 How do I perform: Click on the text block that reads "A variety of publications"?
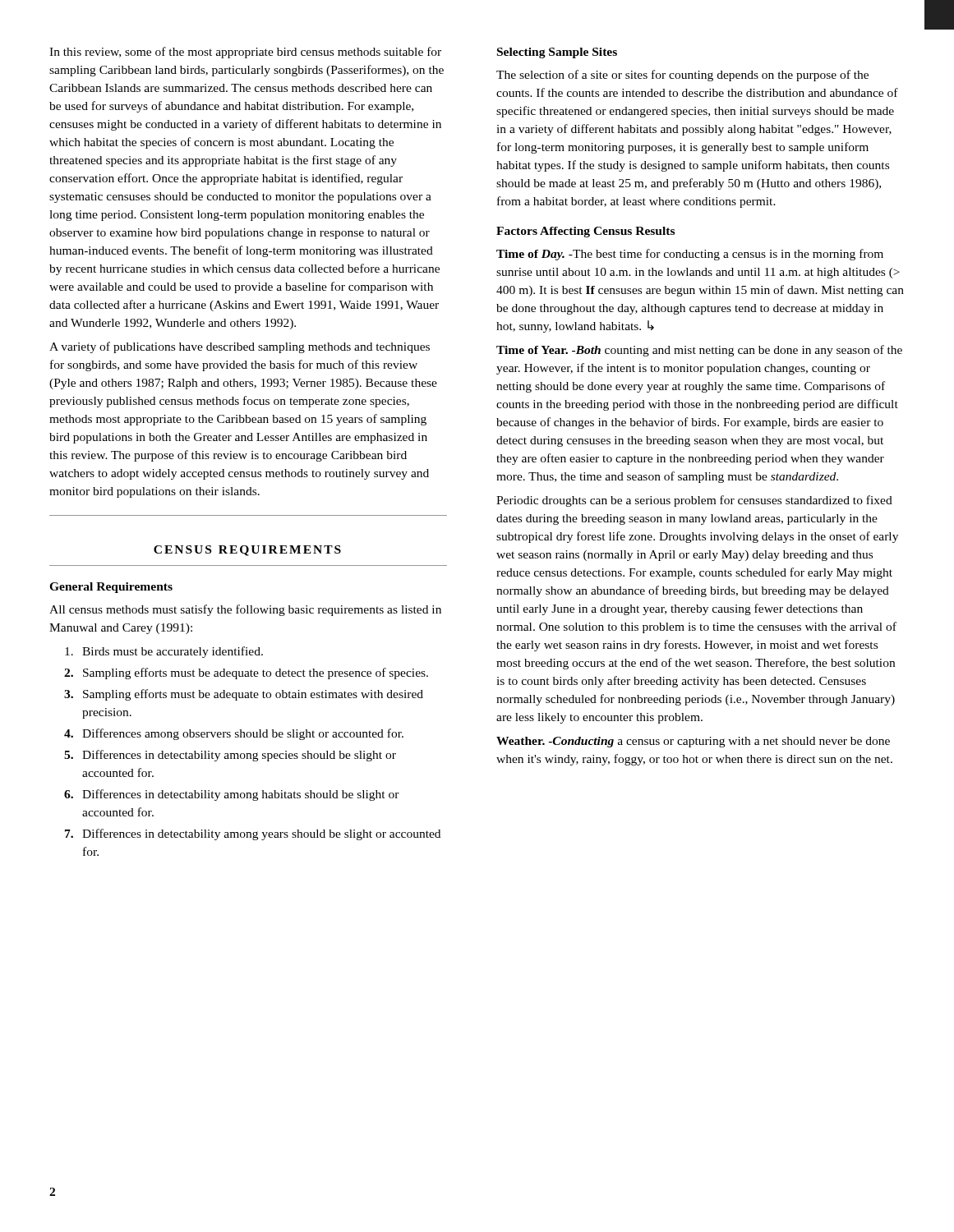[x=248, y=419]
